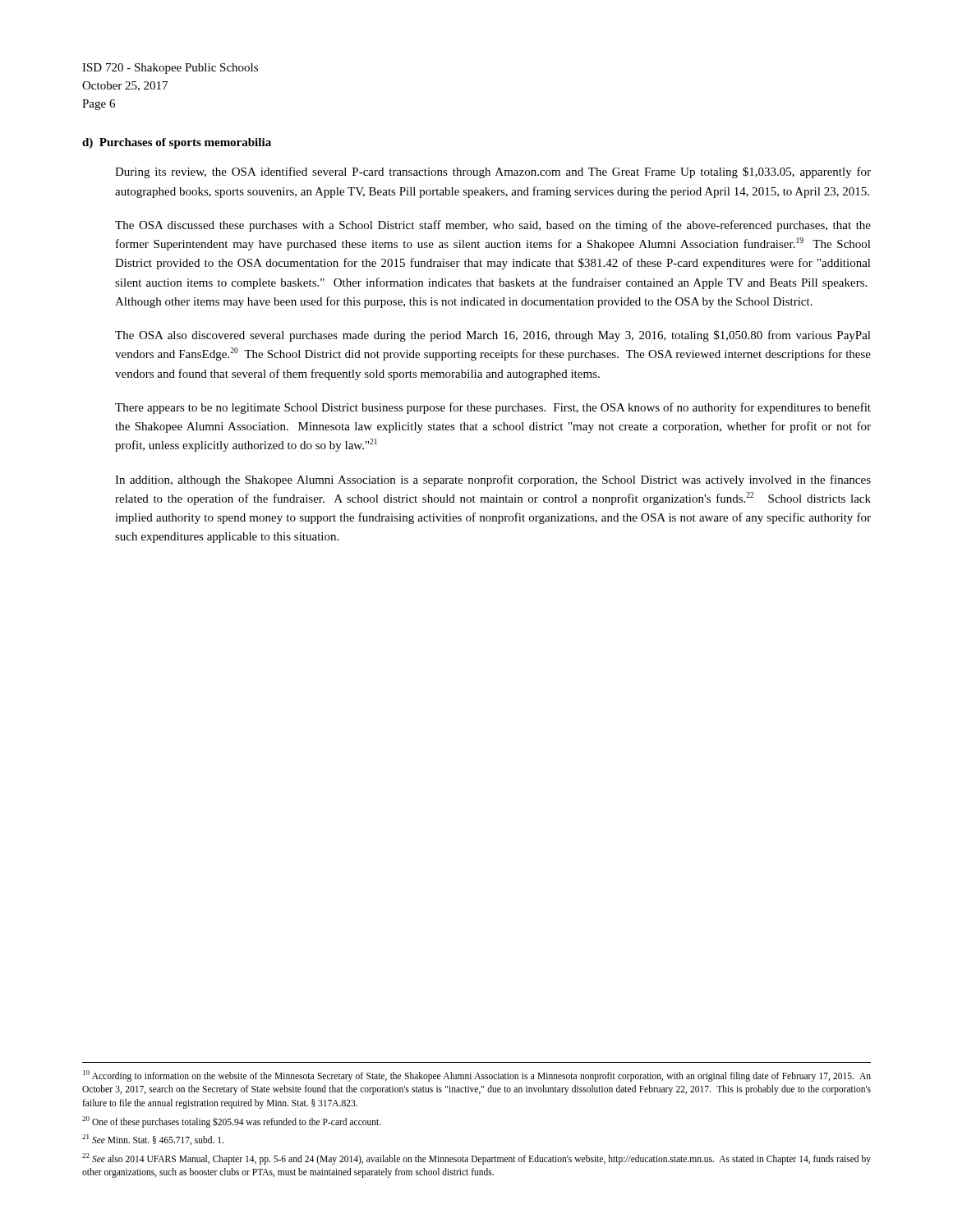Screen dimensions: 1232x953
Task: Find the block on this page that starts "The OSA also discovered several"
Action: (x=493, y=354)
